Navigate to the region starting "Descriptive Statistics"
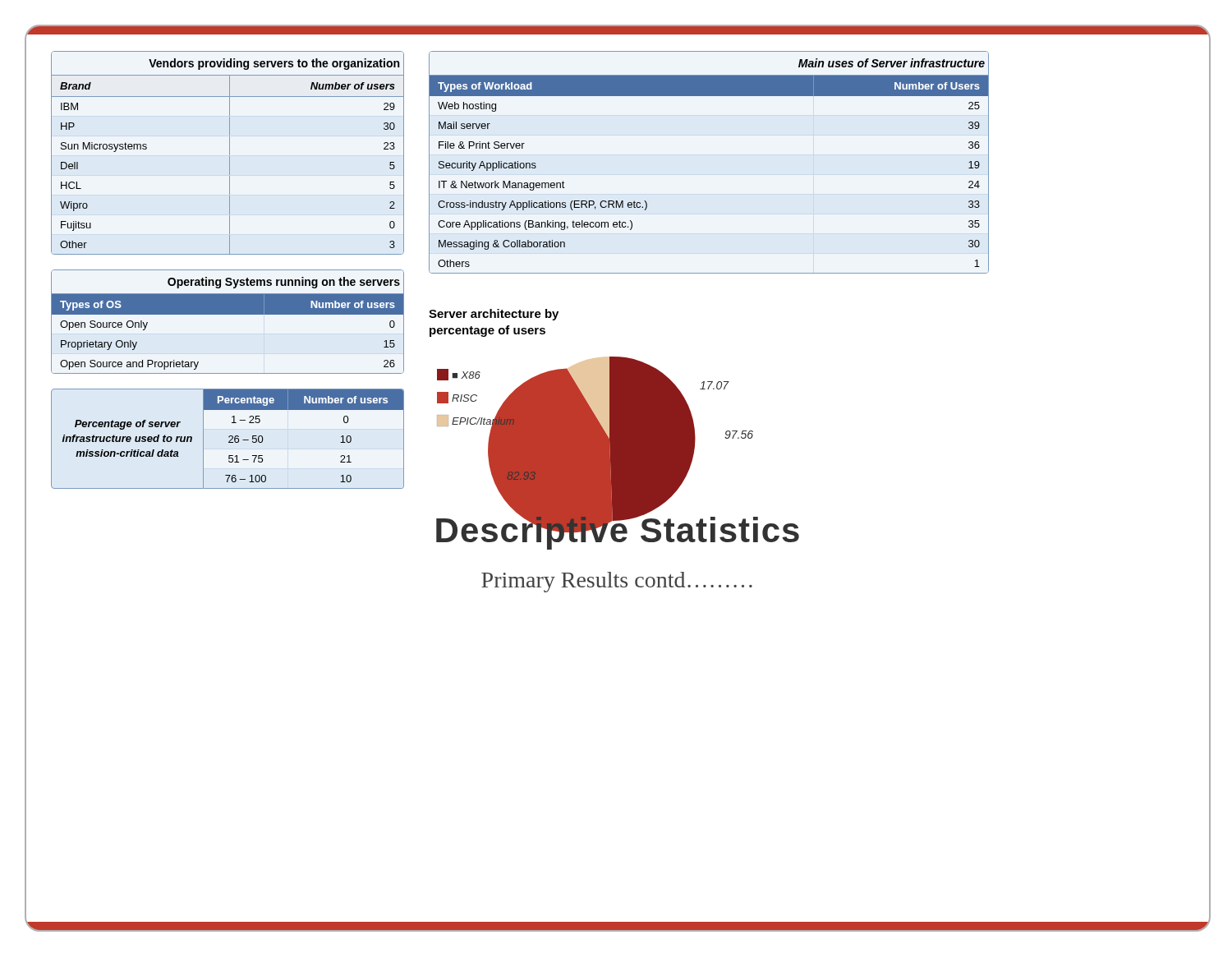Viewport: 1232px width, 953px height. pos(618,530)
